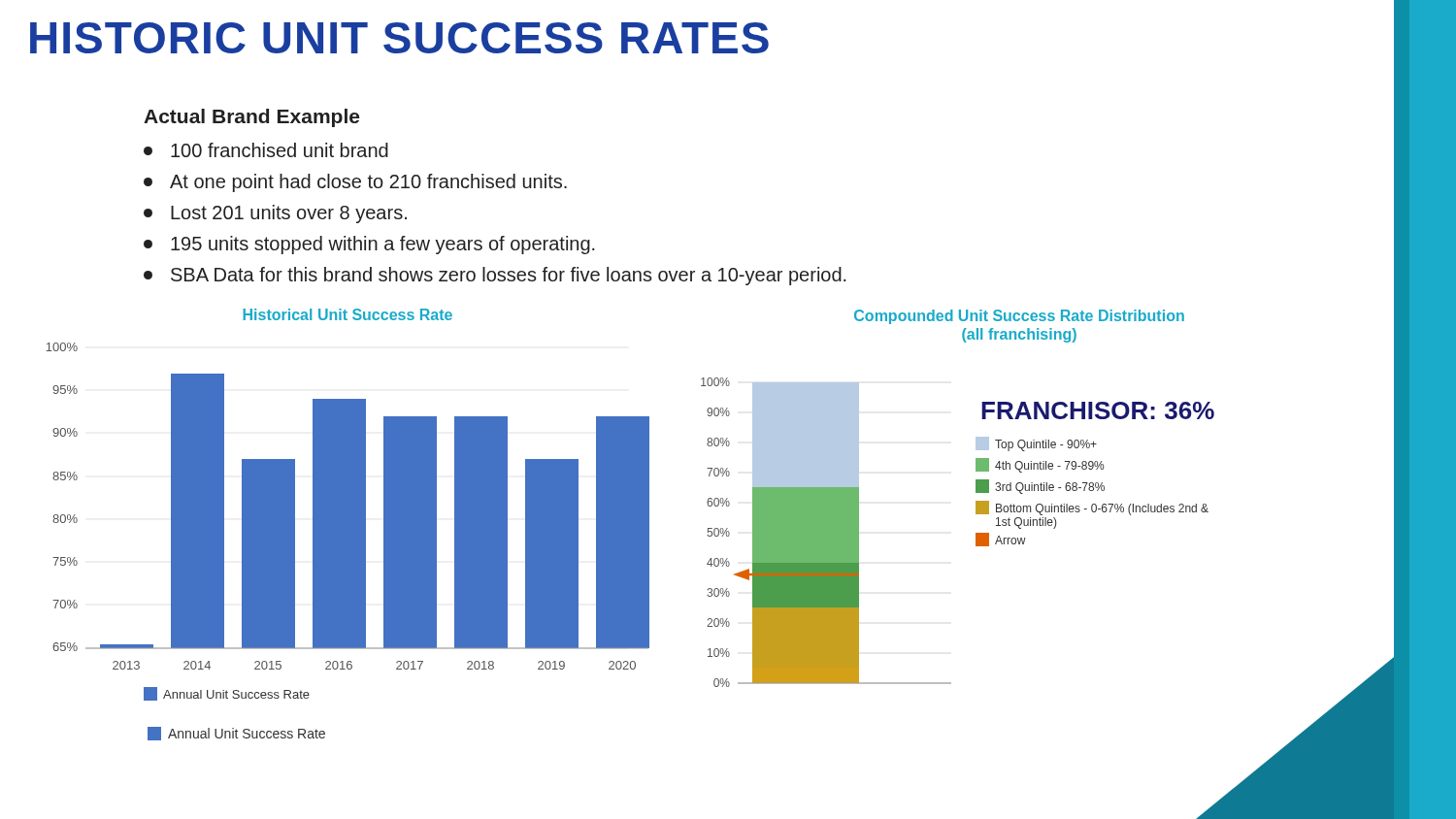Screen dimensions: 819x1456
Task: Select the element starting "Annual Unit Success Rate"
Action: point(237,734)
